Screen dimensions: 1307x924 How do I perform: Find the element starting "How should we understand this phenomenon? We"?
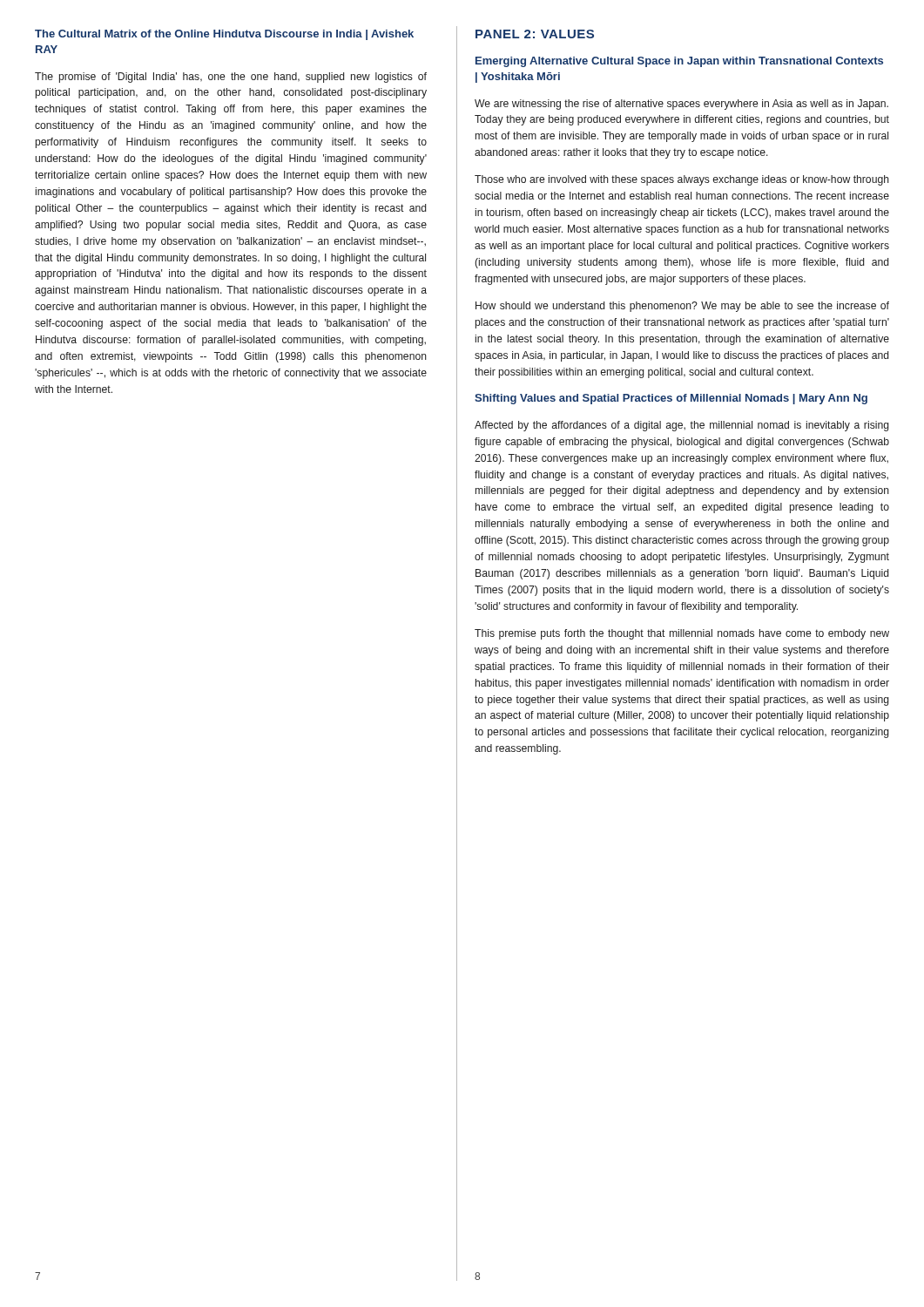coord(682,339)
